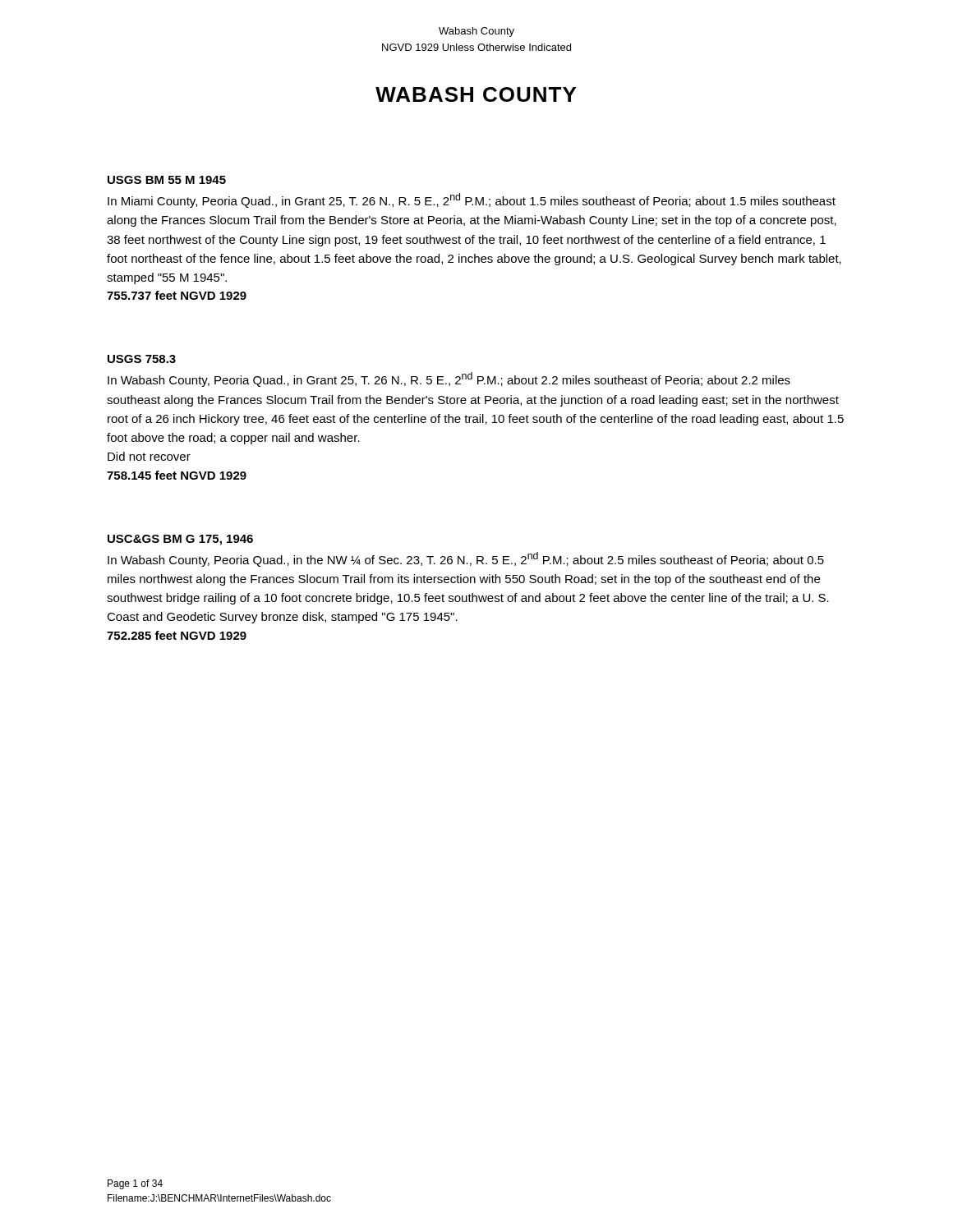953x1232 pixels.
Task: Locate the text "USC&GS BM G 175, 1946"
Action: pyautogui.click(x=180, y=538)
